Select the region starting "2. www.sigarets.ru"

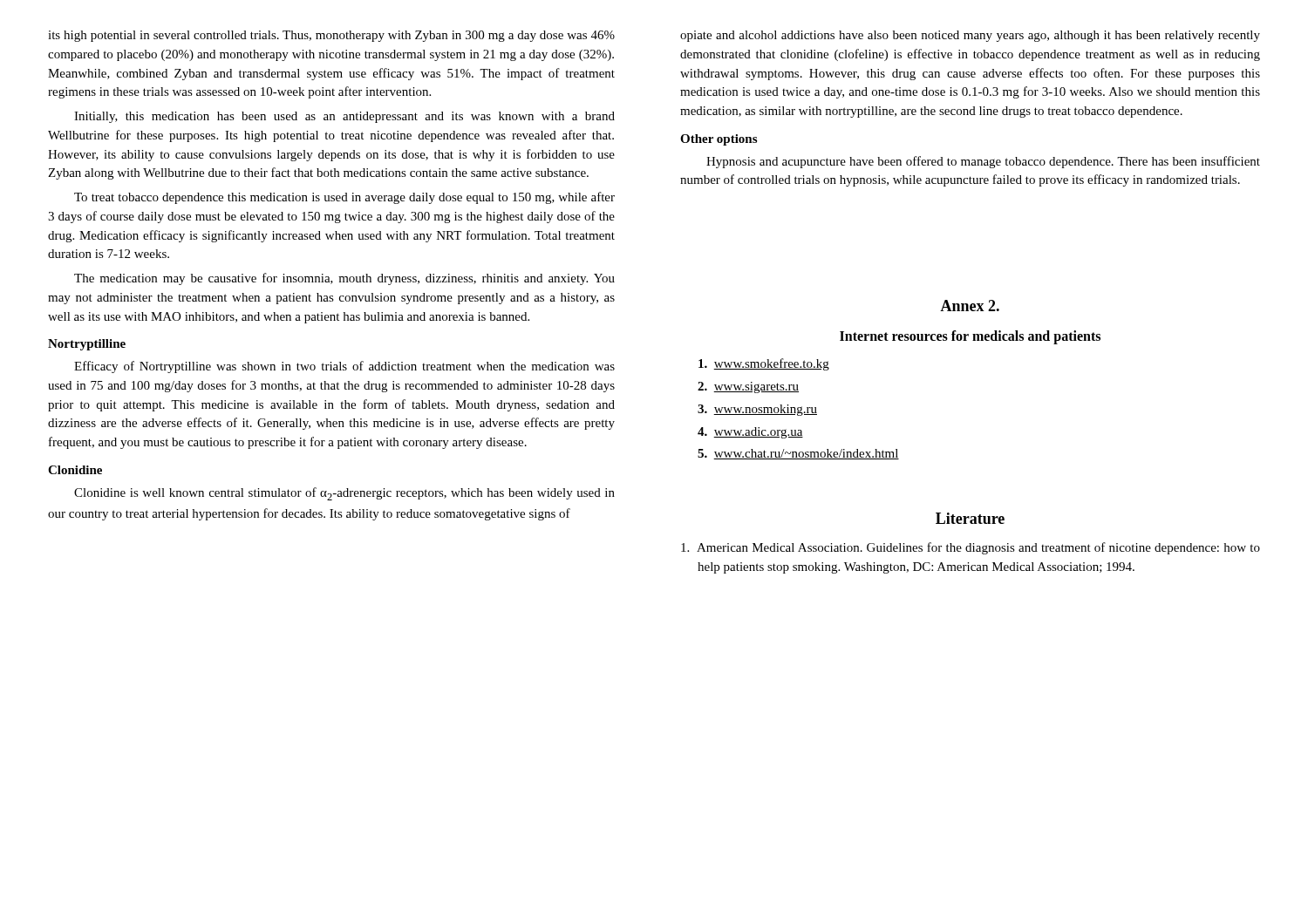(x=748, y=386)
